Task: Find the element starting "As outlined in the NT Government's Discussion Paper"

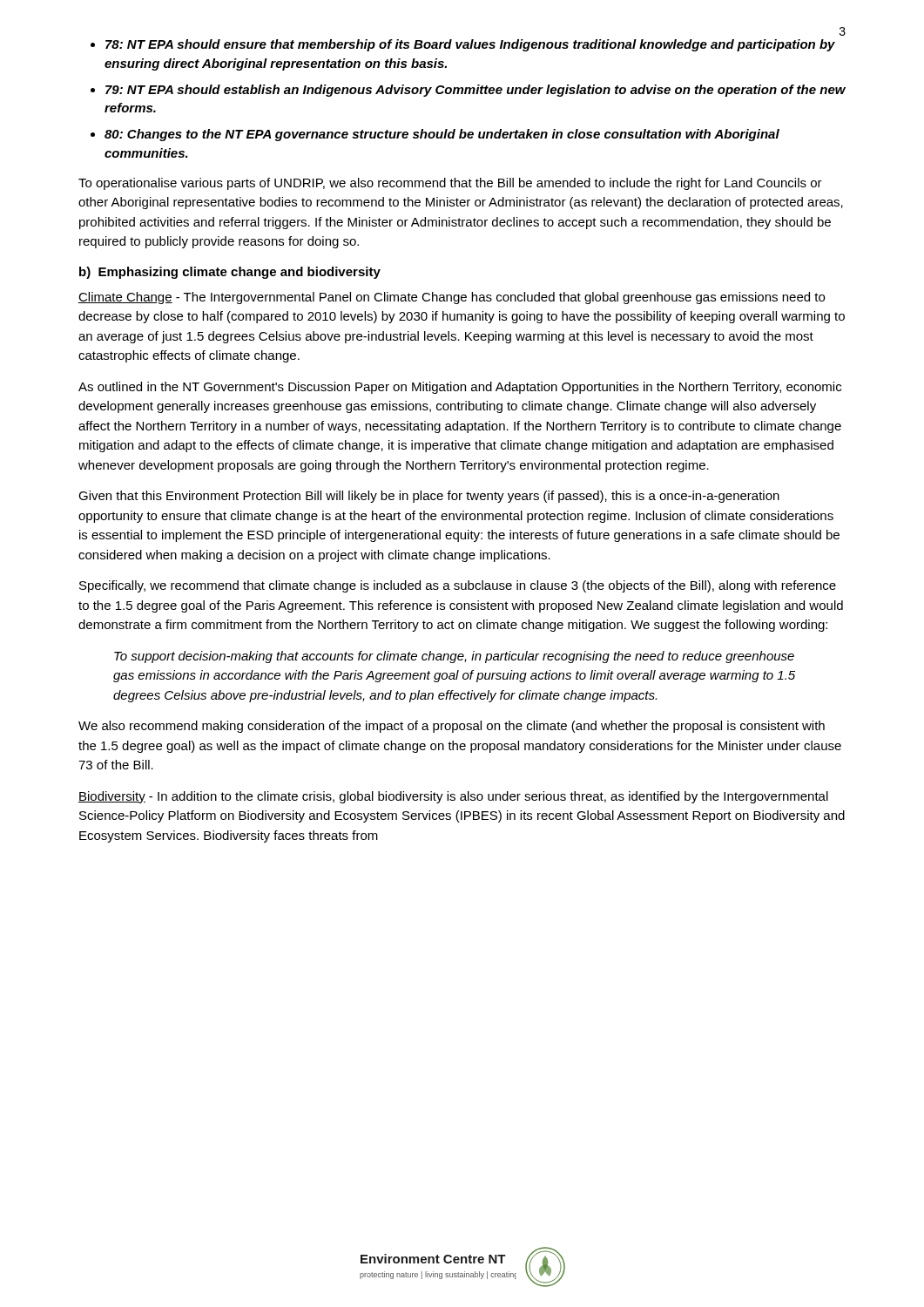Action: (x=460, y=425)
